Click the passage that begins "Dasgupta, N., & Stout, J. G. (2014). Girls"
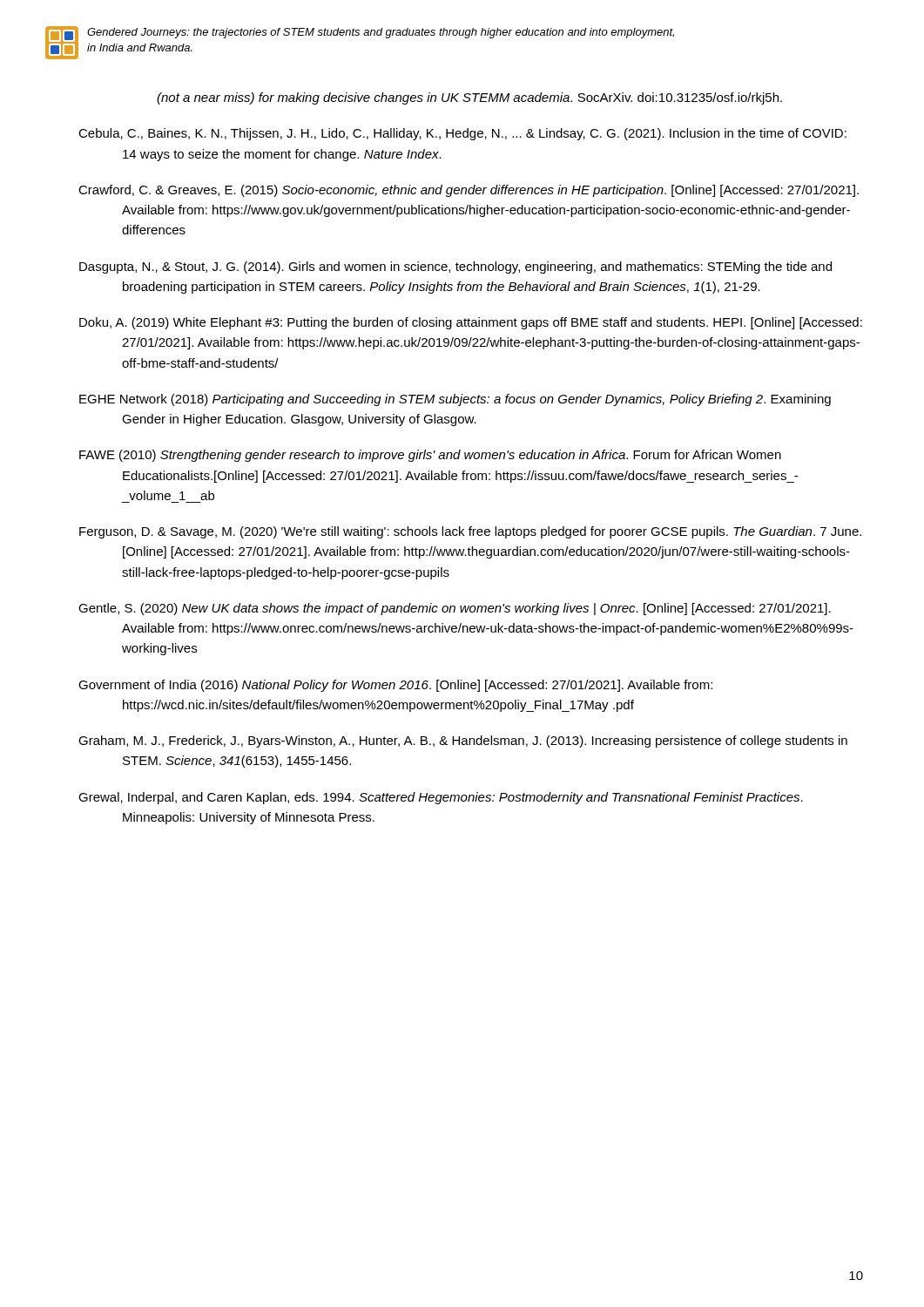 tap(471, 276)
